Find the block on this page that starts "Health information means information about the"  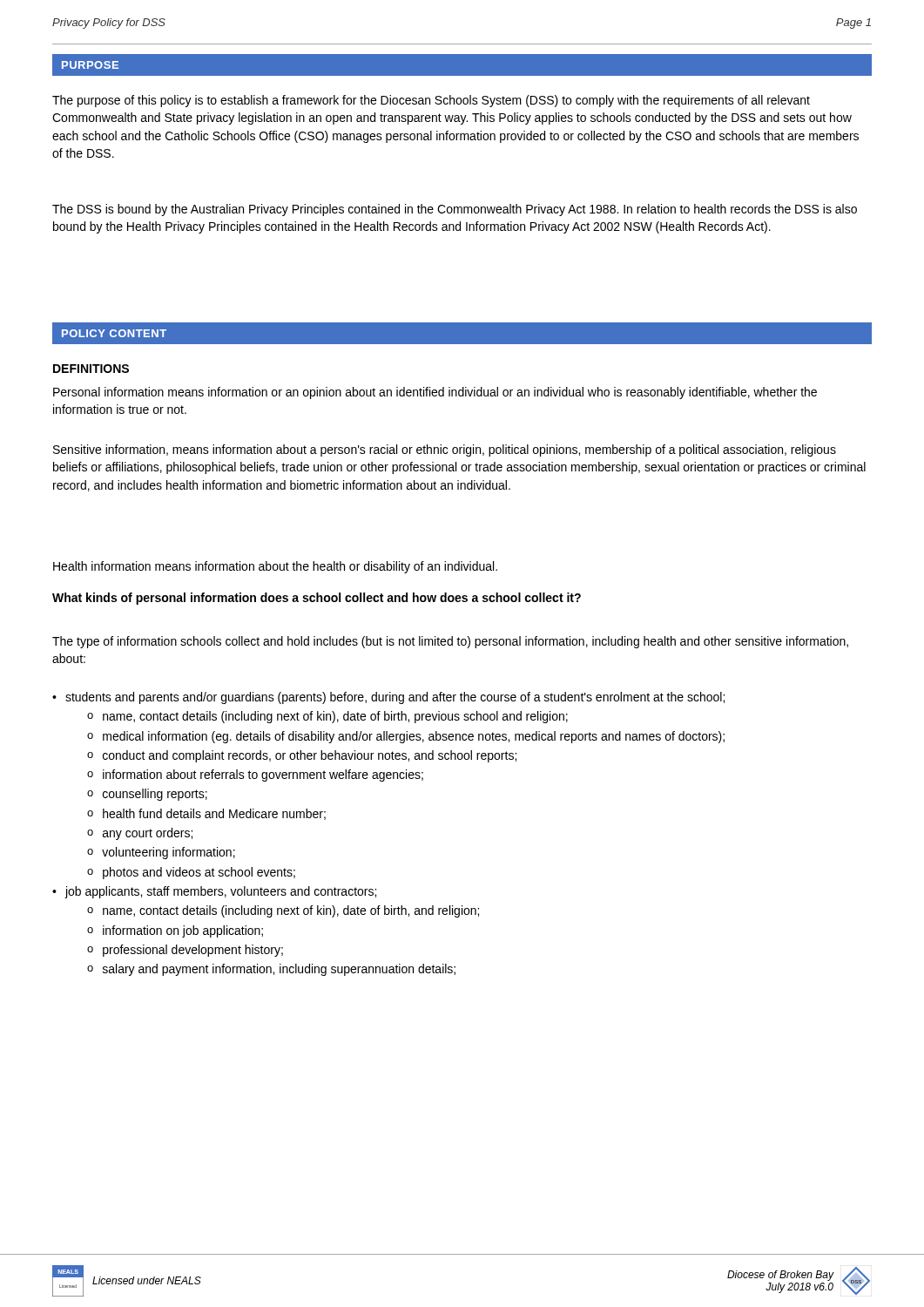pyautogui.click(x=462, y=567)
